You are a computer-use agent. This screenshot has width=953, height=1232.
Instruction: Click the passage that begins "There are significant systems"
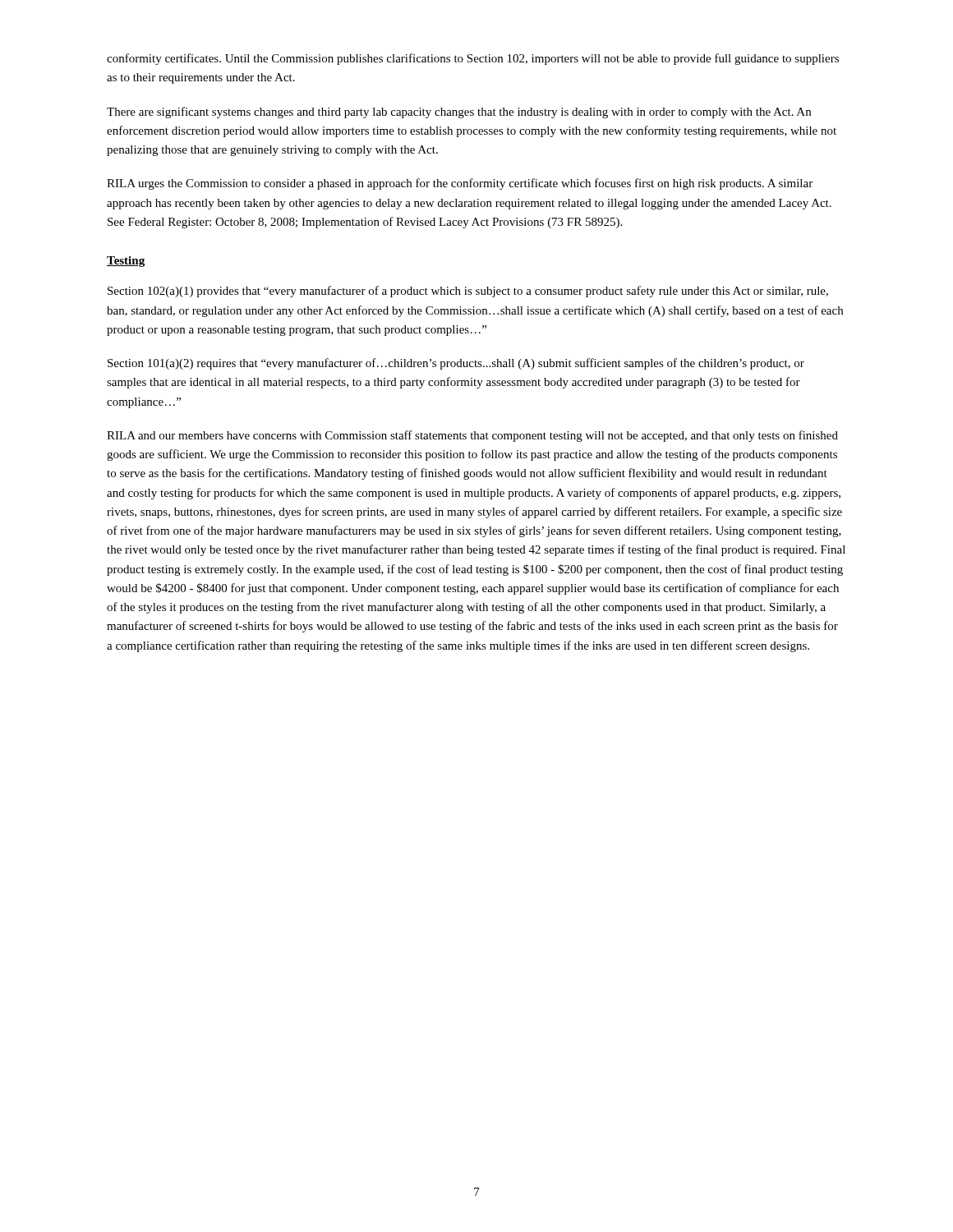pyautogui.click(x=472, y=130)
